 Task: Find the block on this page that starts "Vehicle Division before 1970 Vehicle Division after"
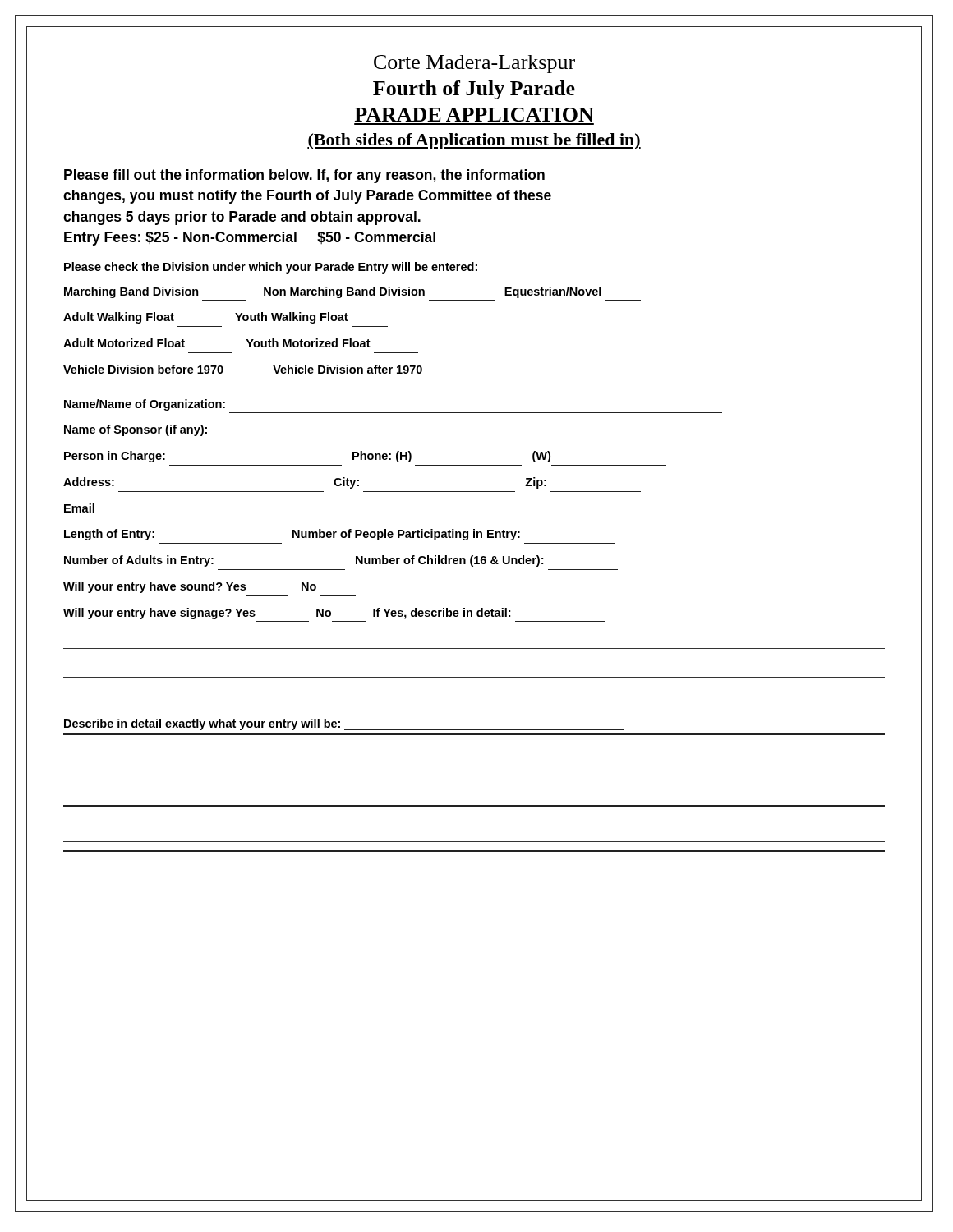pos(261,371)
